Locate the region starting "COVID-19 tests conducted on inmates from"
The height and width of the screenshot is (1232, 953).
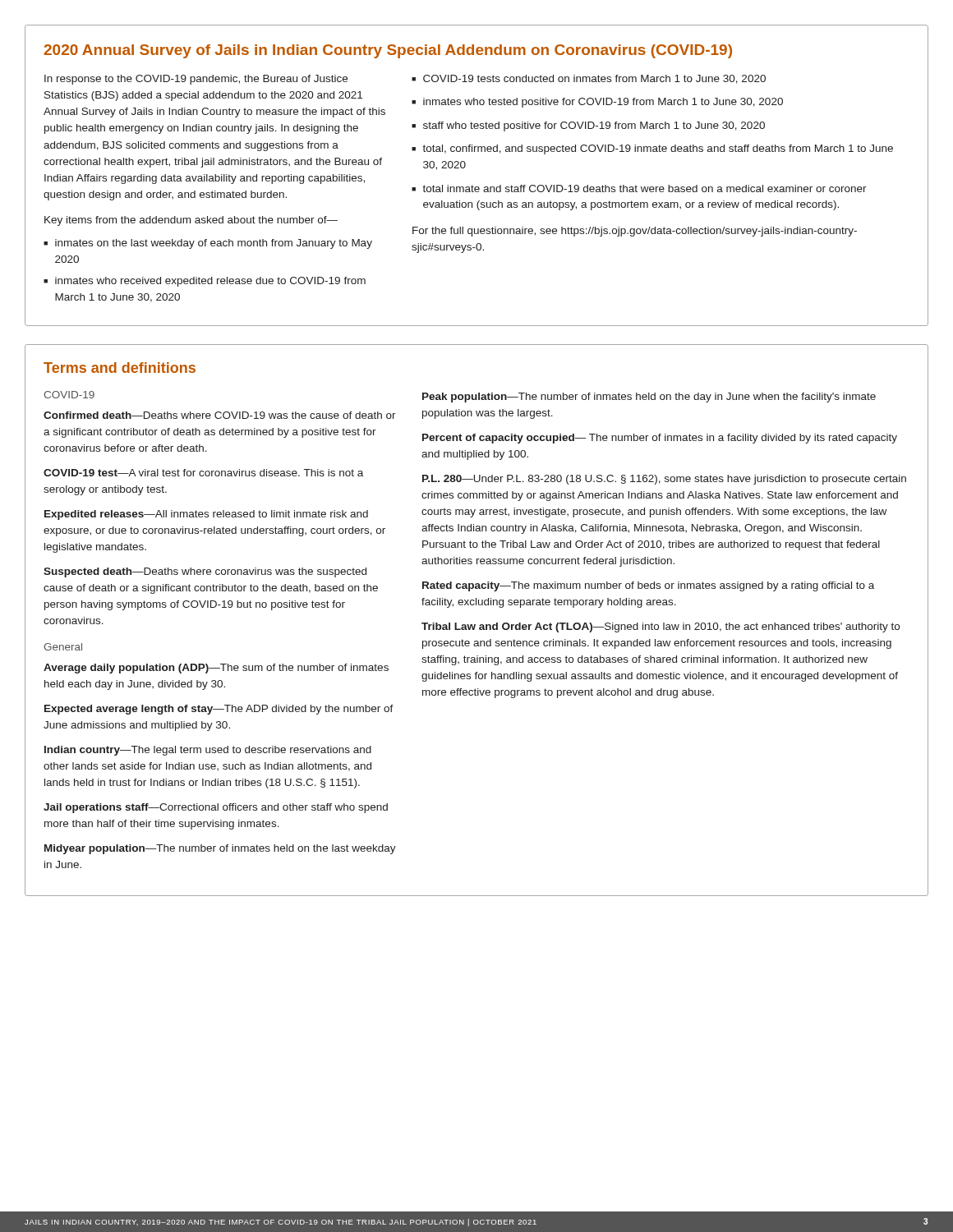[594, 78]
